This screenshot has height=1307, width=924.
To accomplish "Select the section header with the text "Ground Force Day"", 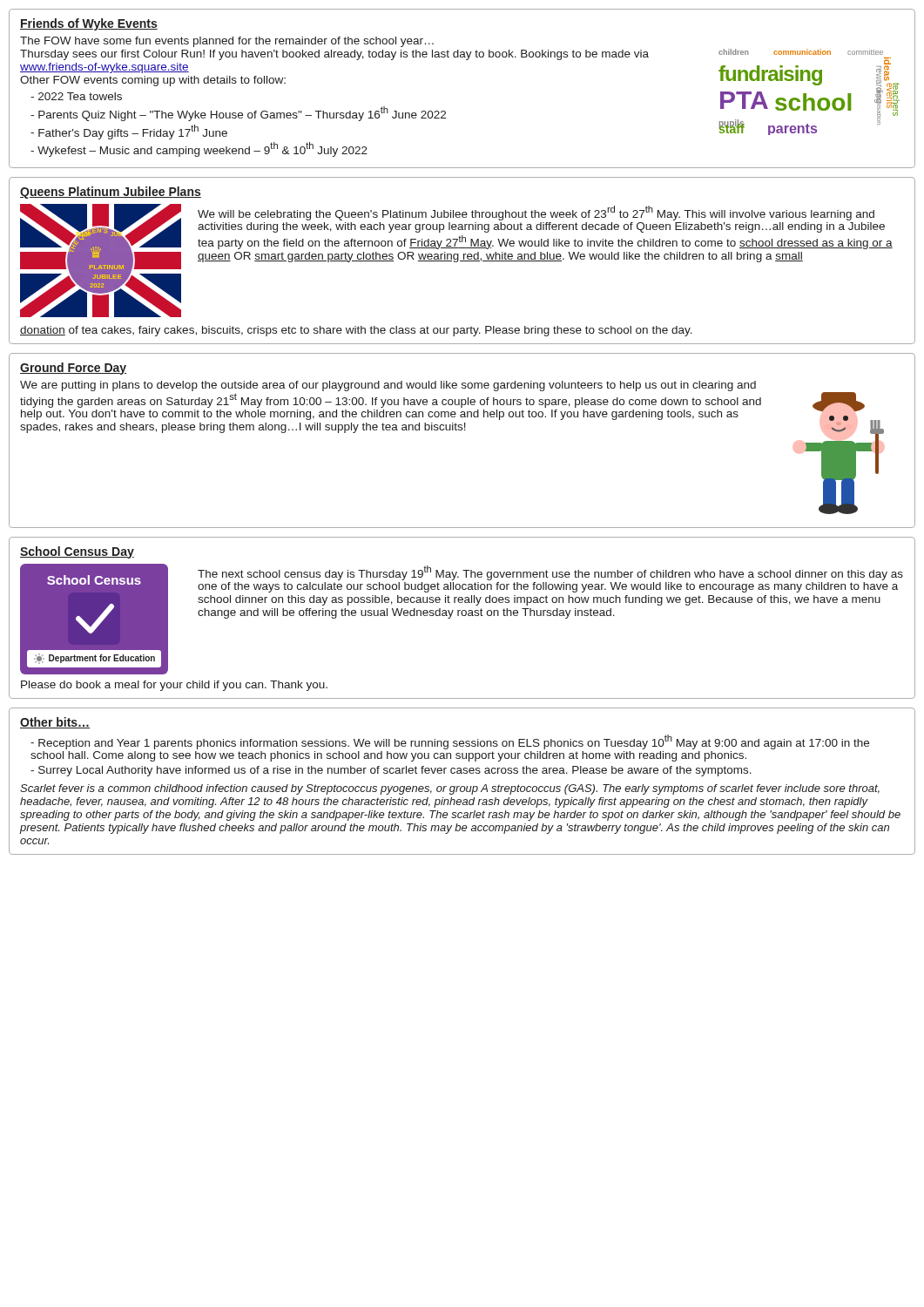I will click(x=73, y=367).
